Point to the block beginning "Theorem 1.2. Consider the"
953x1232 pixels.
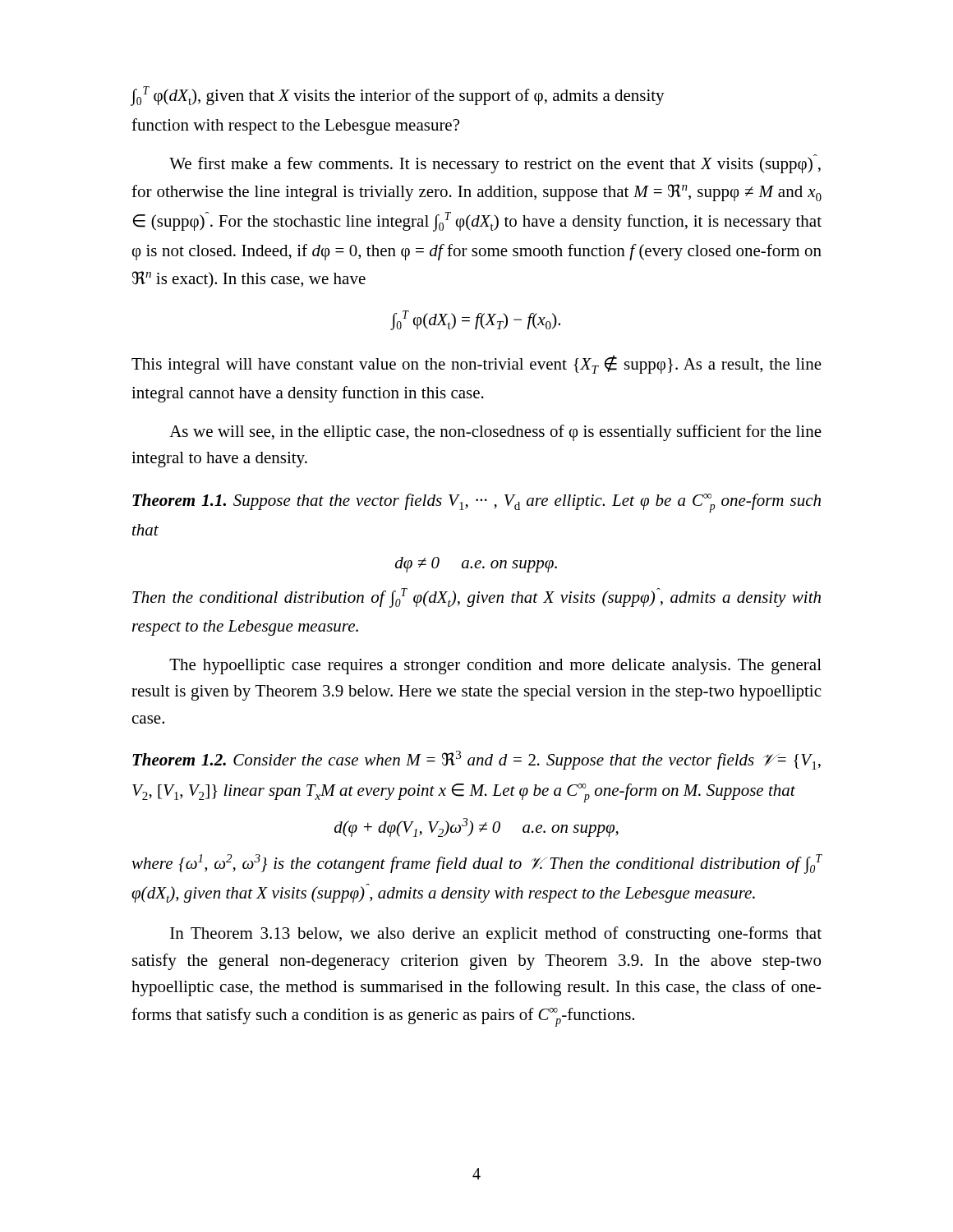pos(476,827)
